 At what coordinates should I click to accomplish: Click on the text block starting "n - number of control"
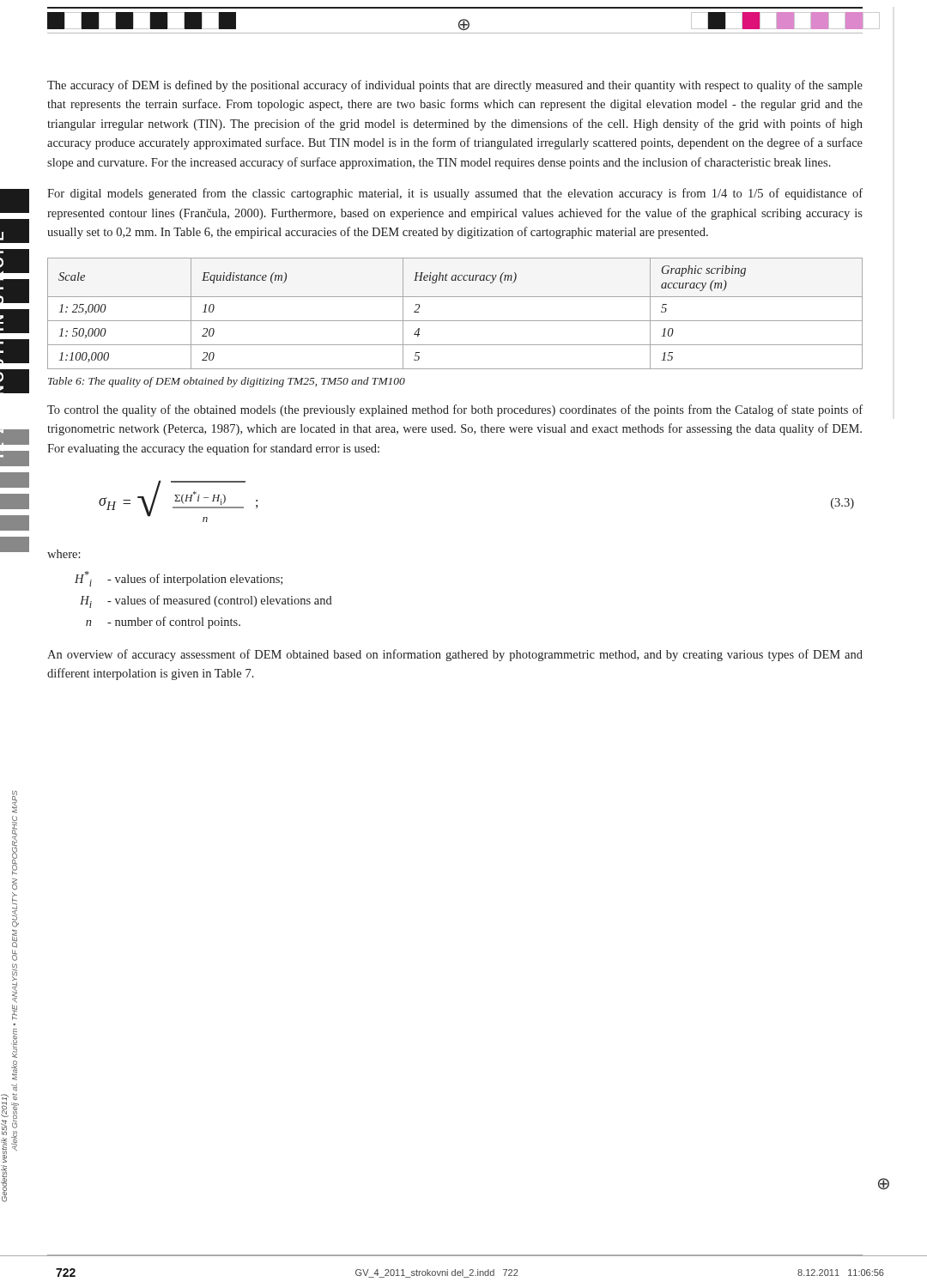pyautogui.click(x=163, y=623)
